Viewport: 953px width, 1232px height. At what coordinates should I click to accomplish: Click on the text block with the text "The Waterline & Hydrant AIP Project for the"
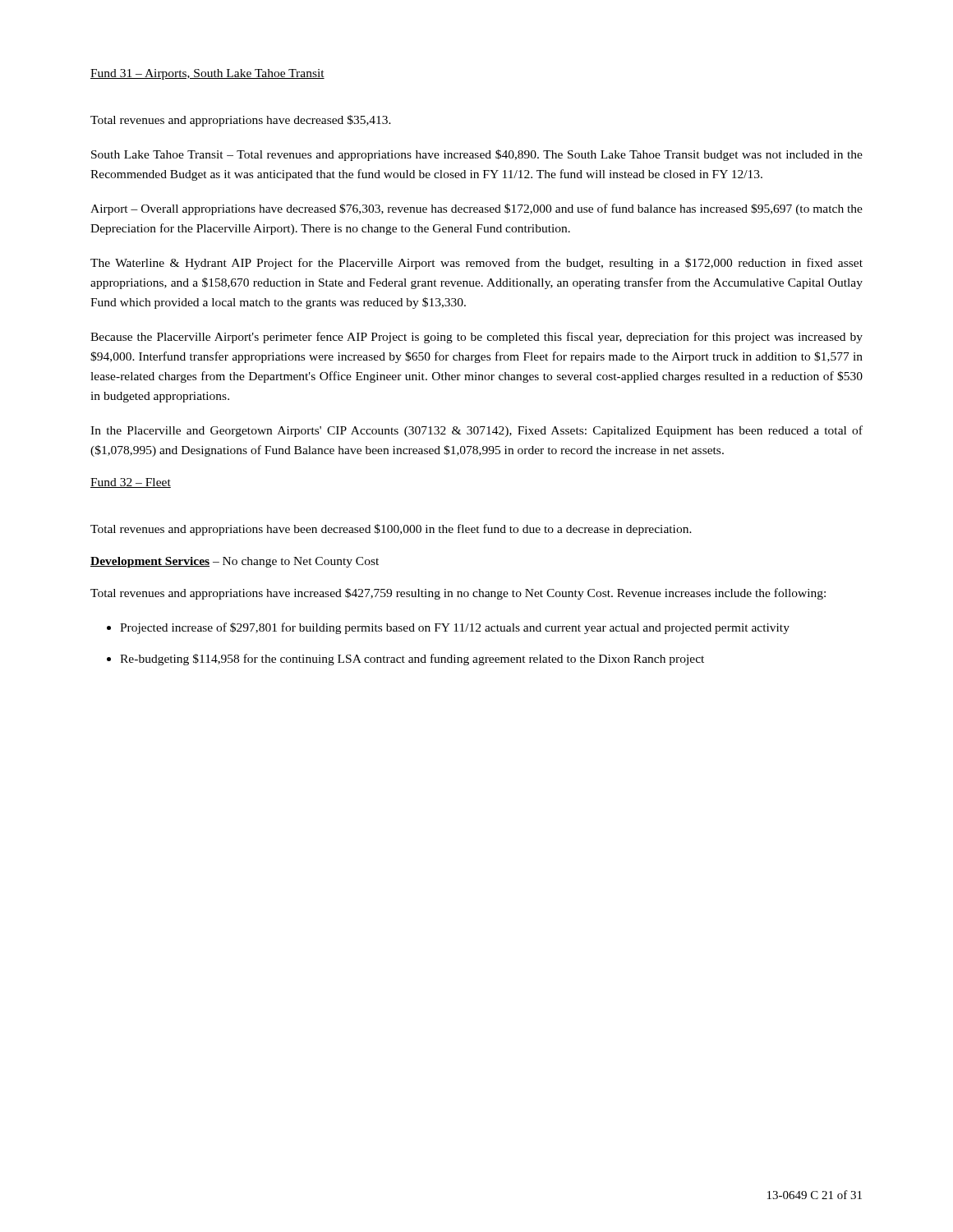point(476,282)
